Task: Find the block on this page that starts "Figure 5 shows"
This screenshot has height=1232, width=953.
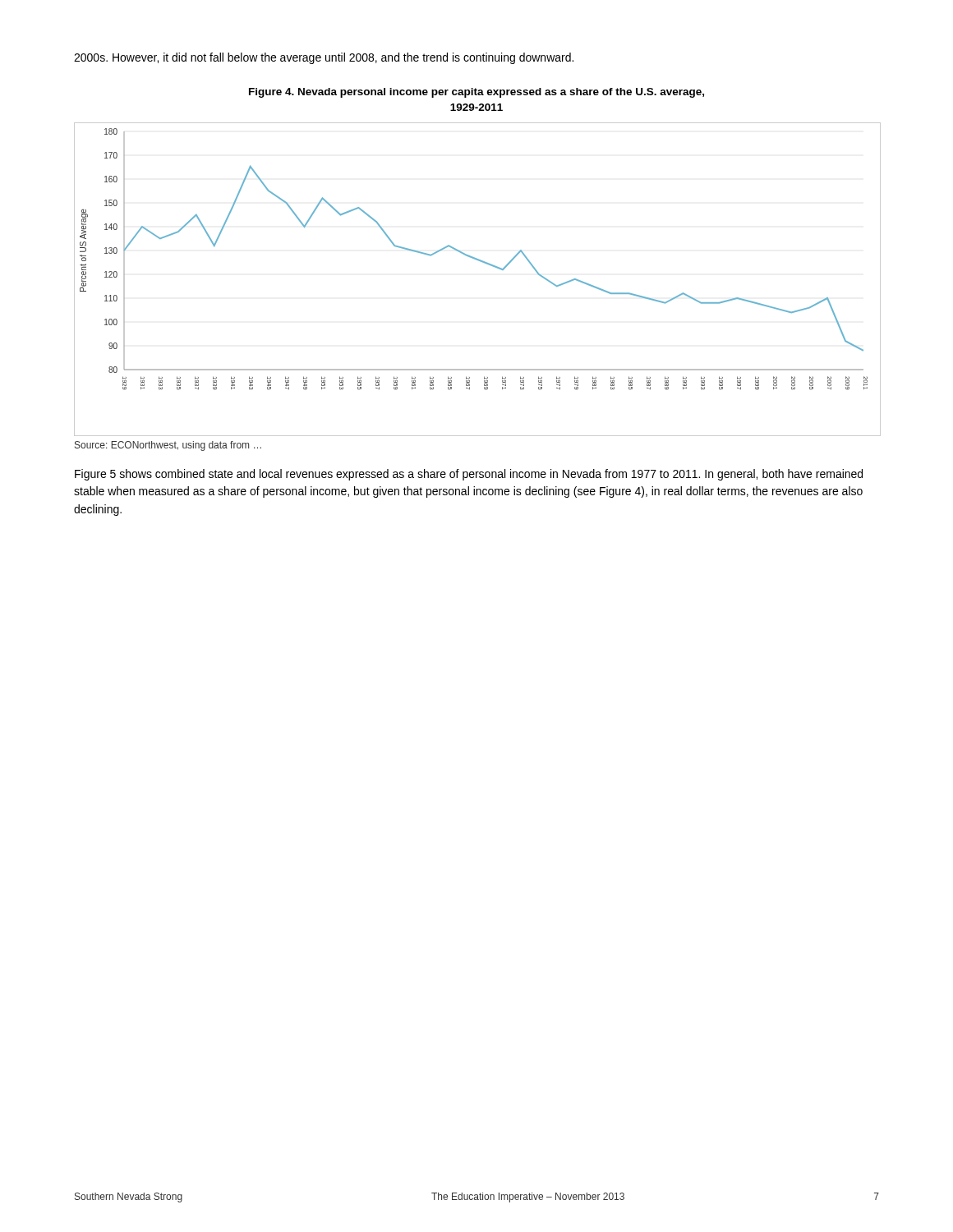Action: (469, 492)
